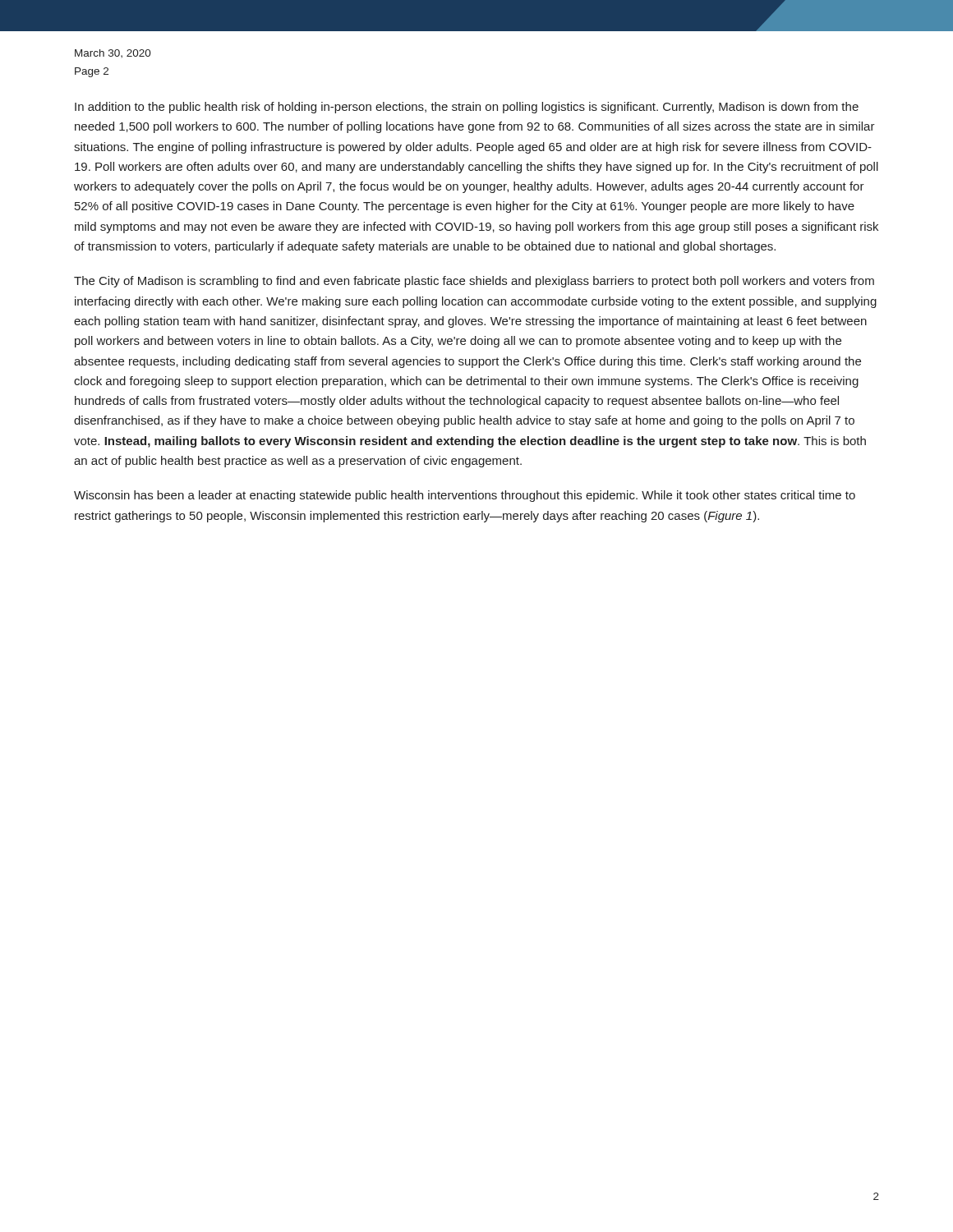Locate the element starting "March 30, 2020"

click(x=113, y=62)
